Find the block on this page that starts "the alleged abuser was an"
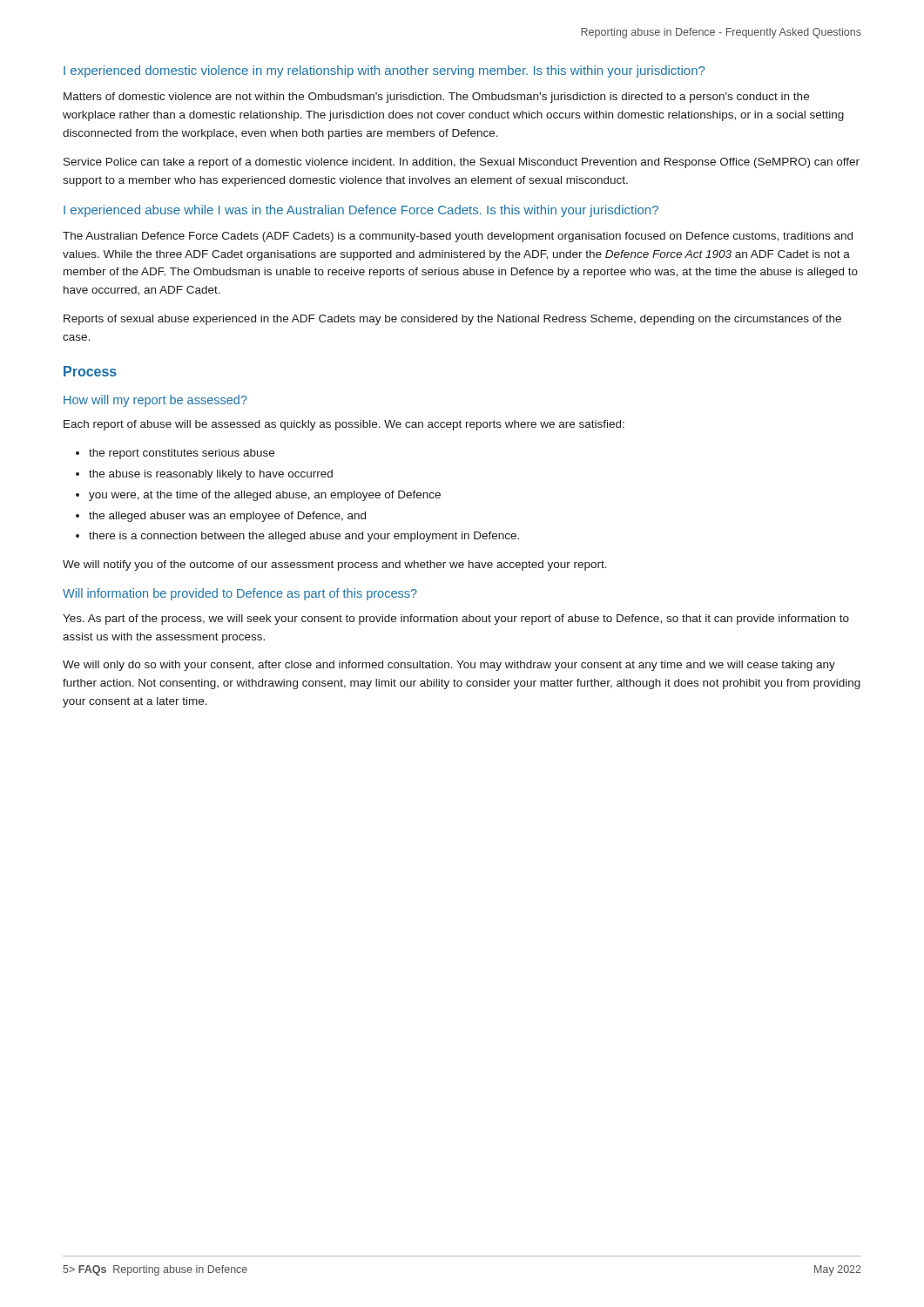Screen dimensions: 1307x924 tap(228, 515)
